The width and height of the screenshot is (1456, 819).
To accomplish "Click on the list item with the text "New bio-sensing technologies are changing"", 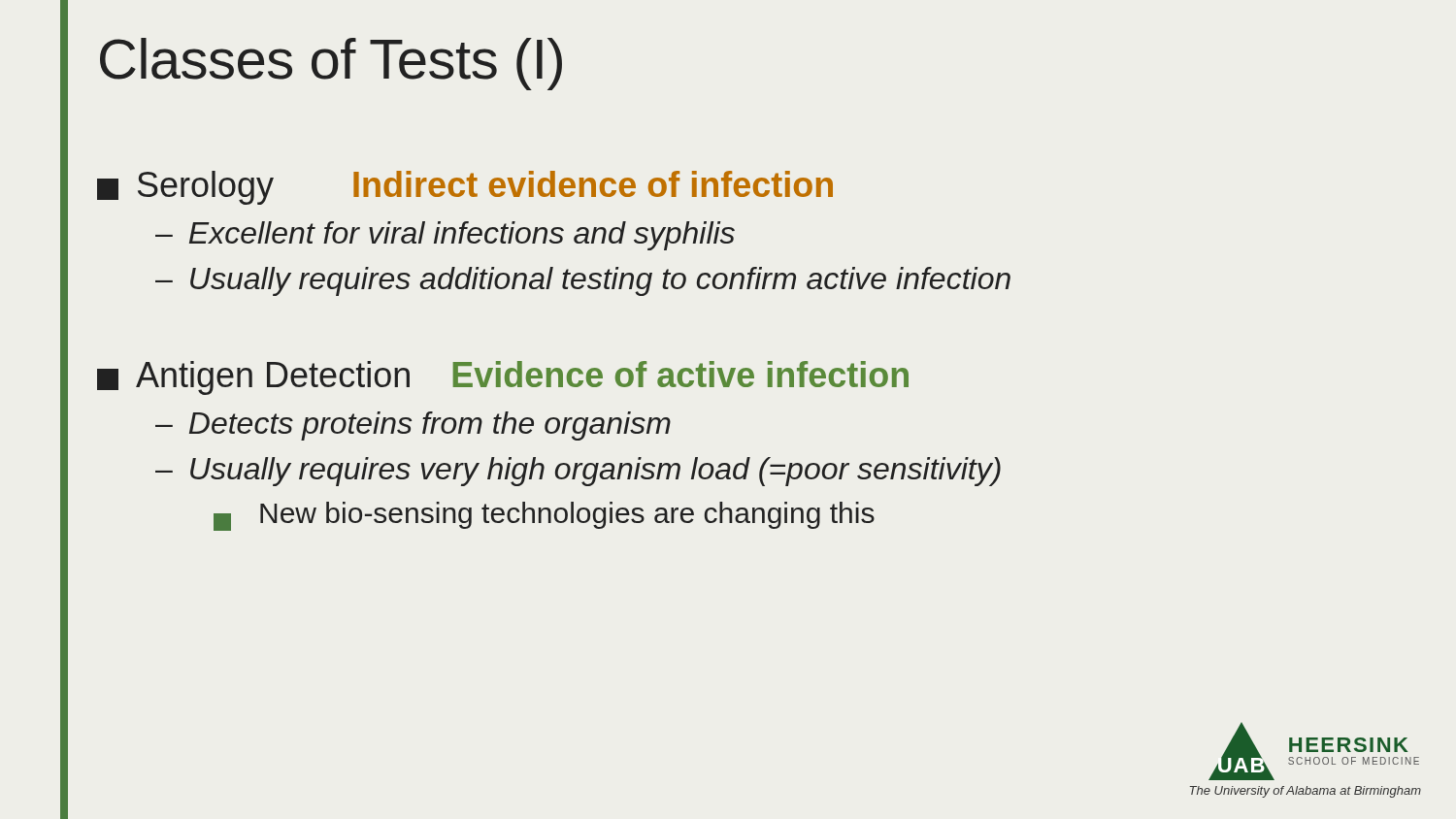I will click(x=544, y=513).
